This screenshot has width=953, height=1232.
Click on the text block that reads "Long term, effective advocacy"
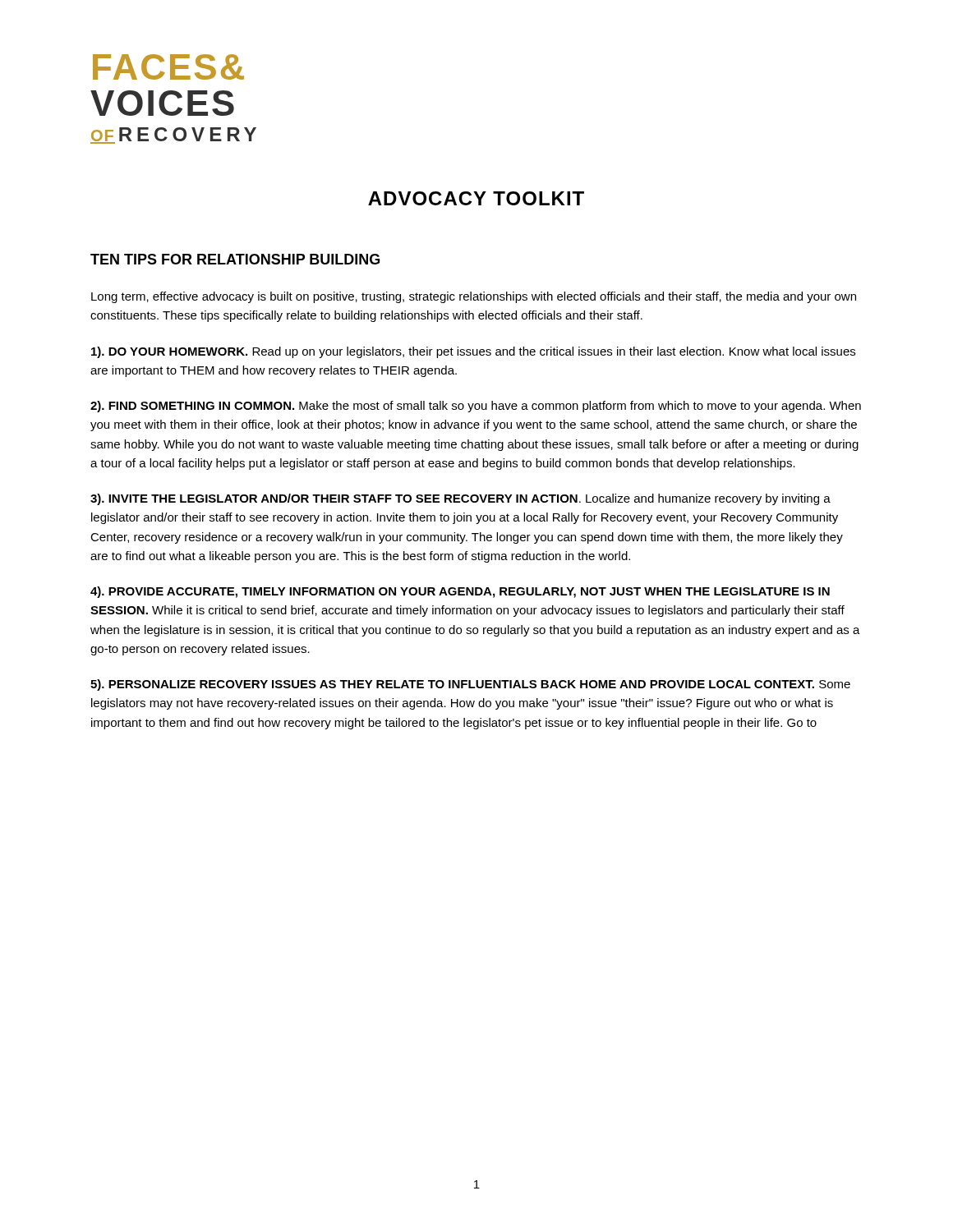[x=474, y=306]
